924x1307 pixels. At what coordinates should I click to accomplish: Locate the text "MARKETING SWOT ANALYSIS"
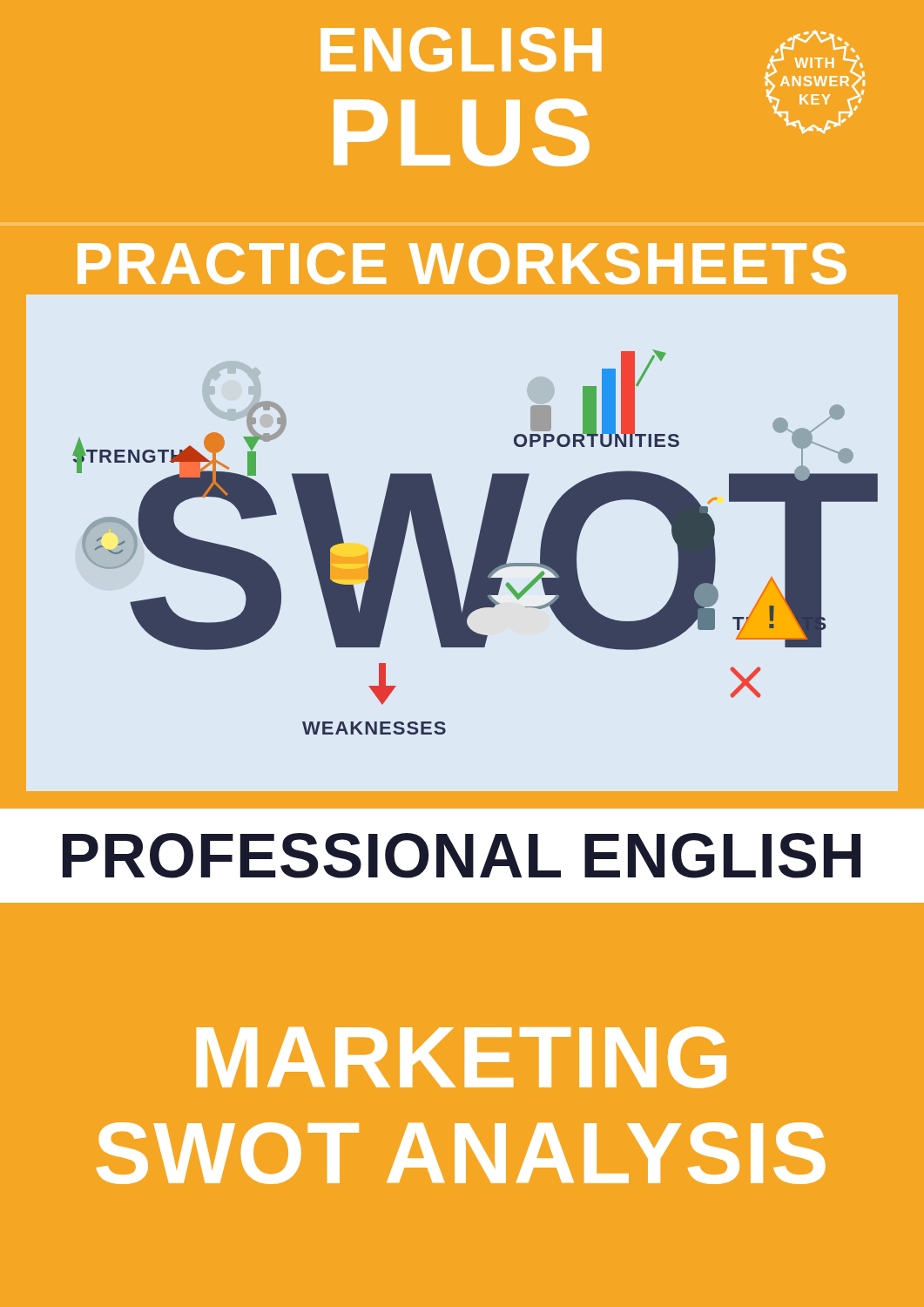[x=462, y=1105]
